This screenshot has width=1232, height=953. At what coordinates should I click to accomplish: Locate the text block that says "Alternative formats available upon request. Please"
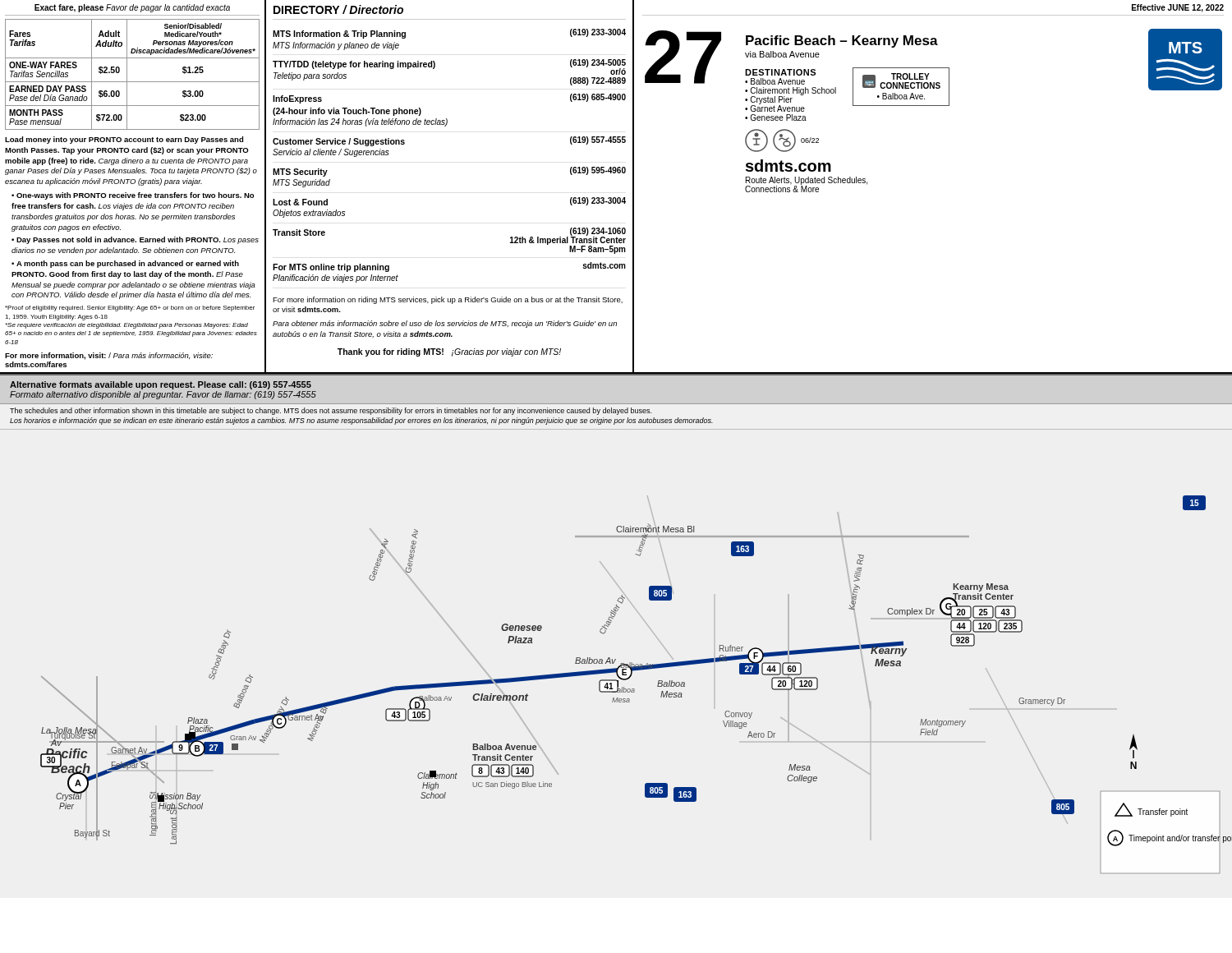point(163,390)
